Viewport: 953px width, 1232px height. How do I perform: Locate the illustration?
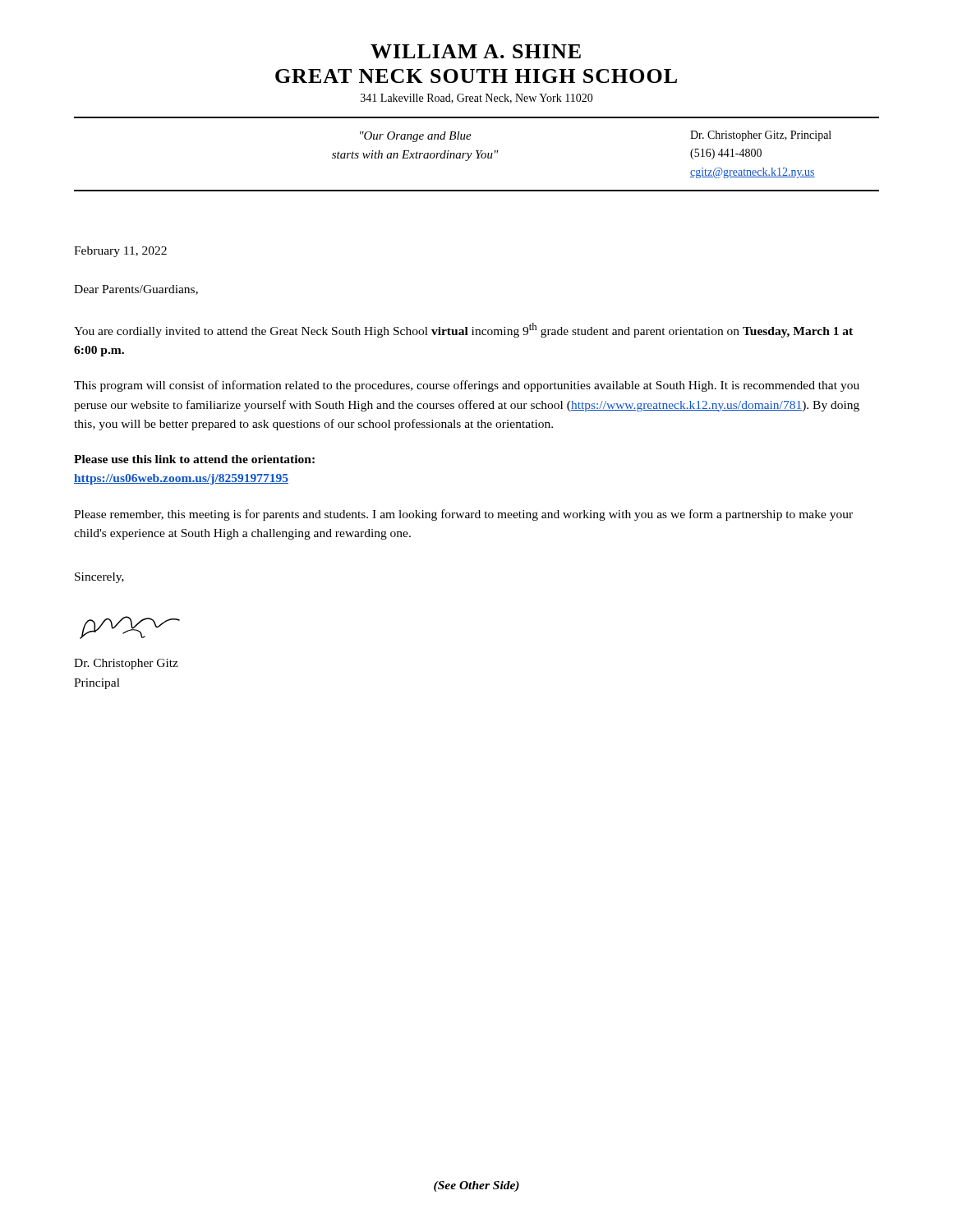[476, 620]
